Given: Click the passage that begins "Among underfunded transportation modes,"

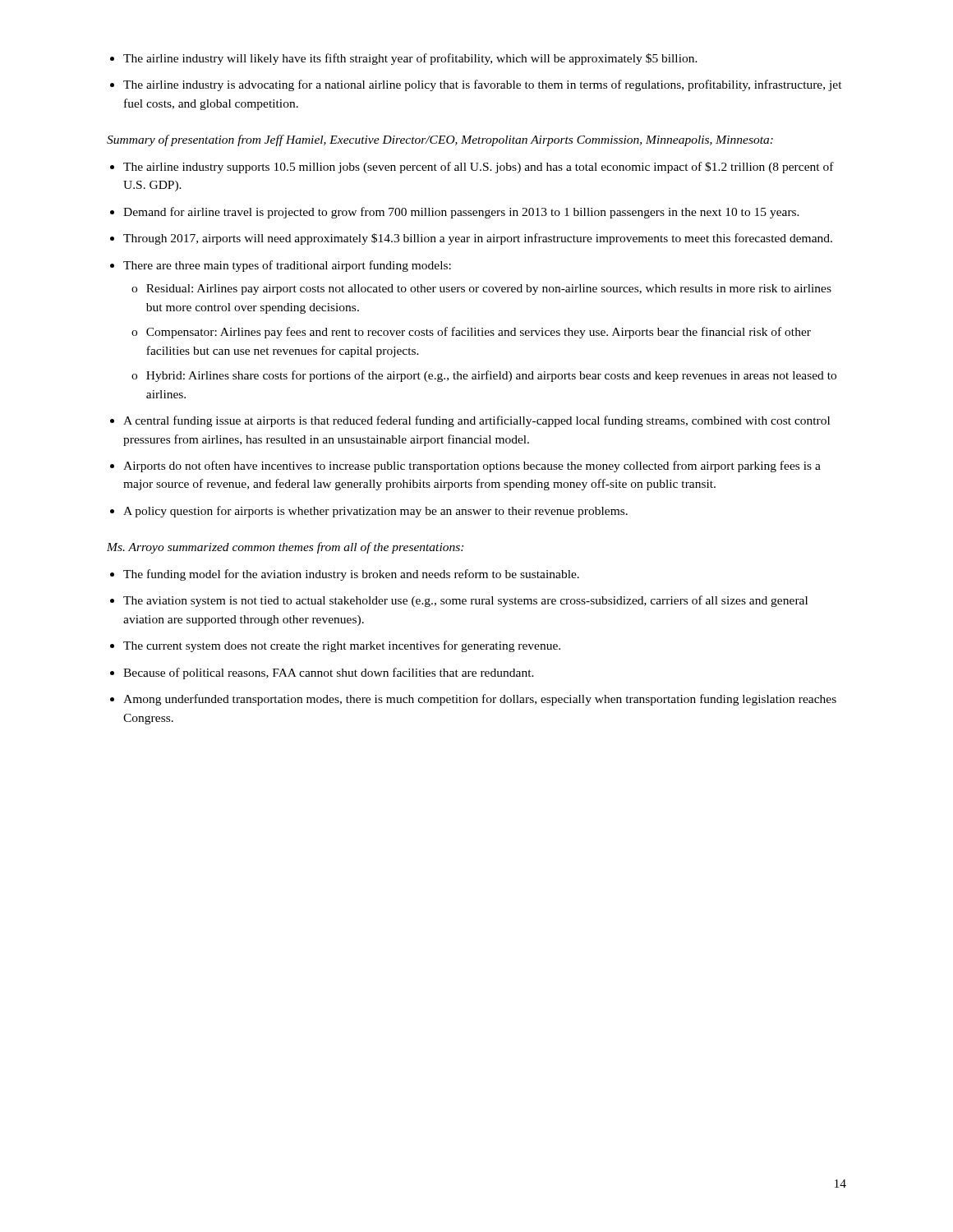Looking at the screenshot, I should pos(485,709).
